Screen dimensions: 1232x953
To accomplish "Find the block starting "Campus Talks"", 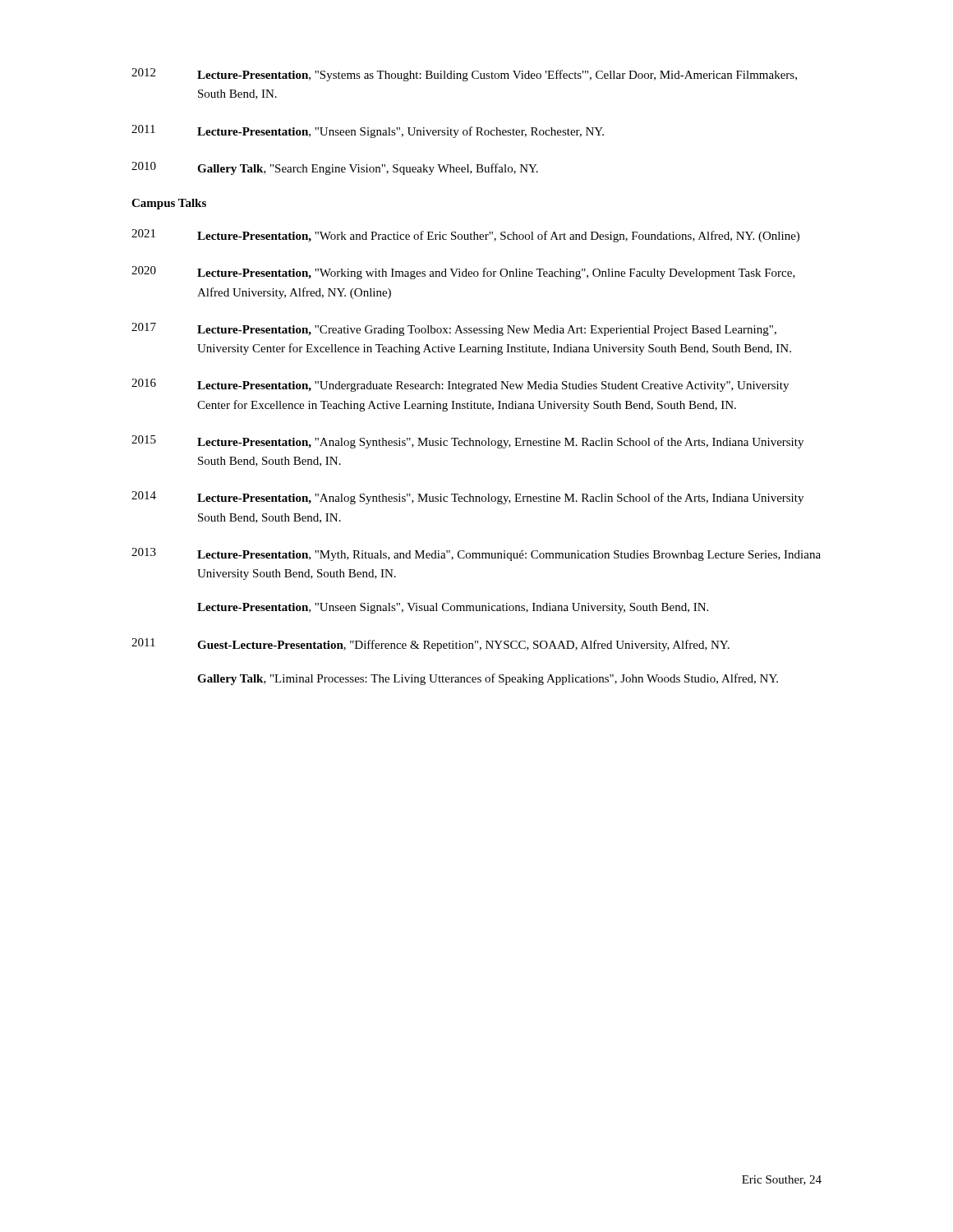I will 169,203.
